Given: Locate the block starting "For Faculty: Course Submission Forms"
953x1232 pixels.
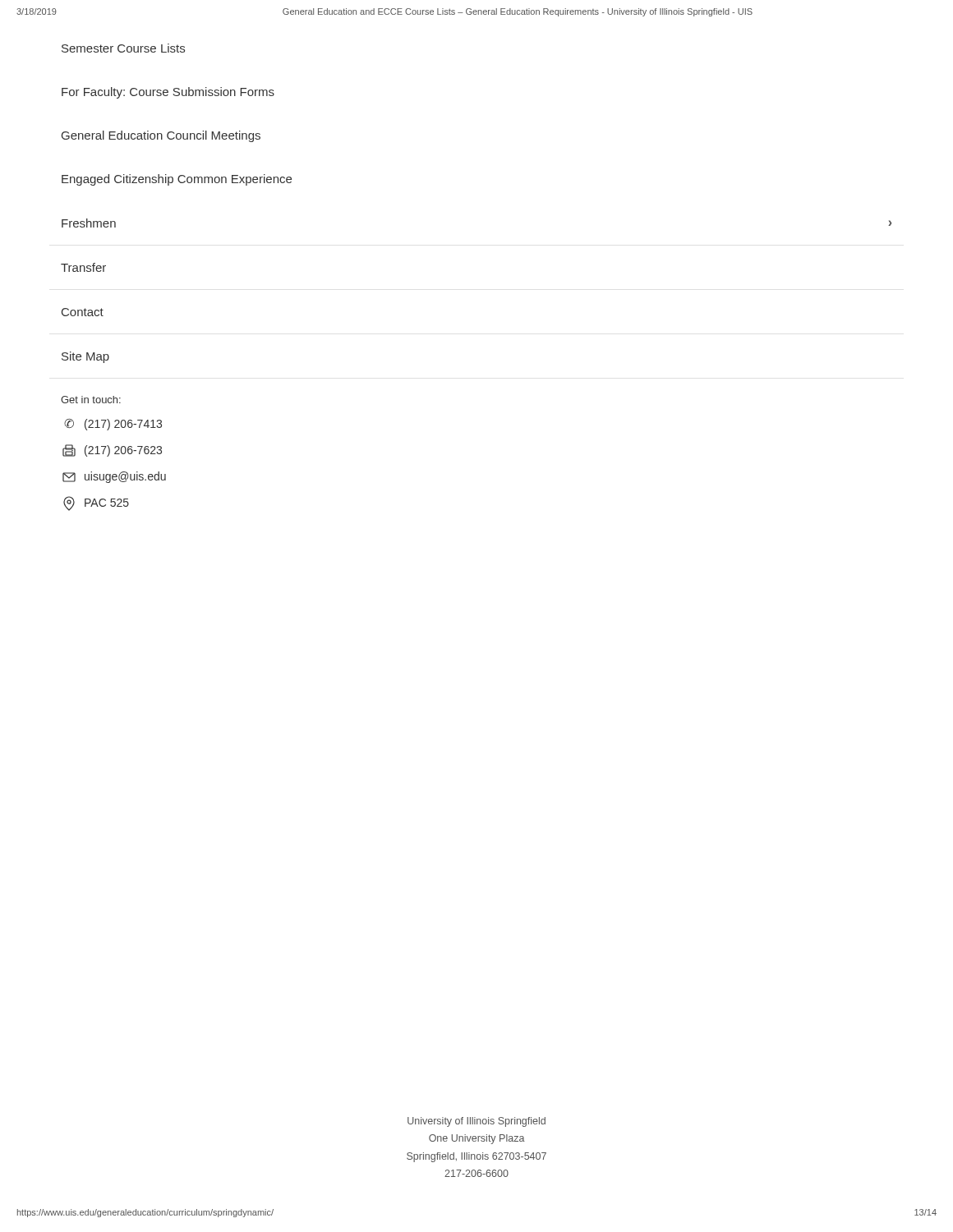Looking at the screenshot, I should click(x=168, y=92).
